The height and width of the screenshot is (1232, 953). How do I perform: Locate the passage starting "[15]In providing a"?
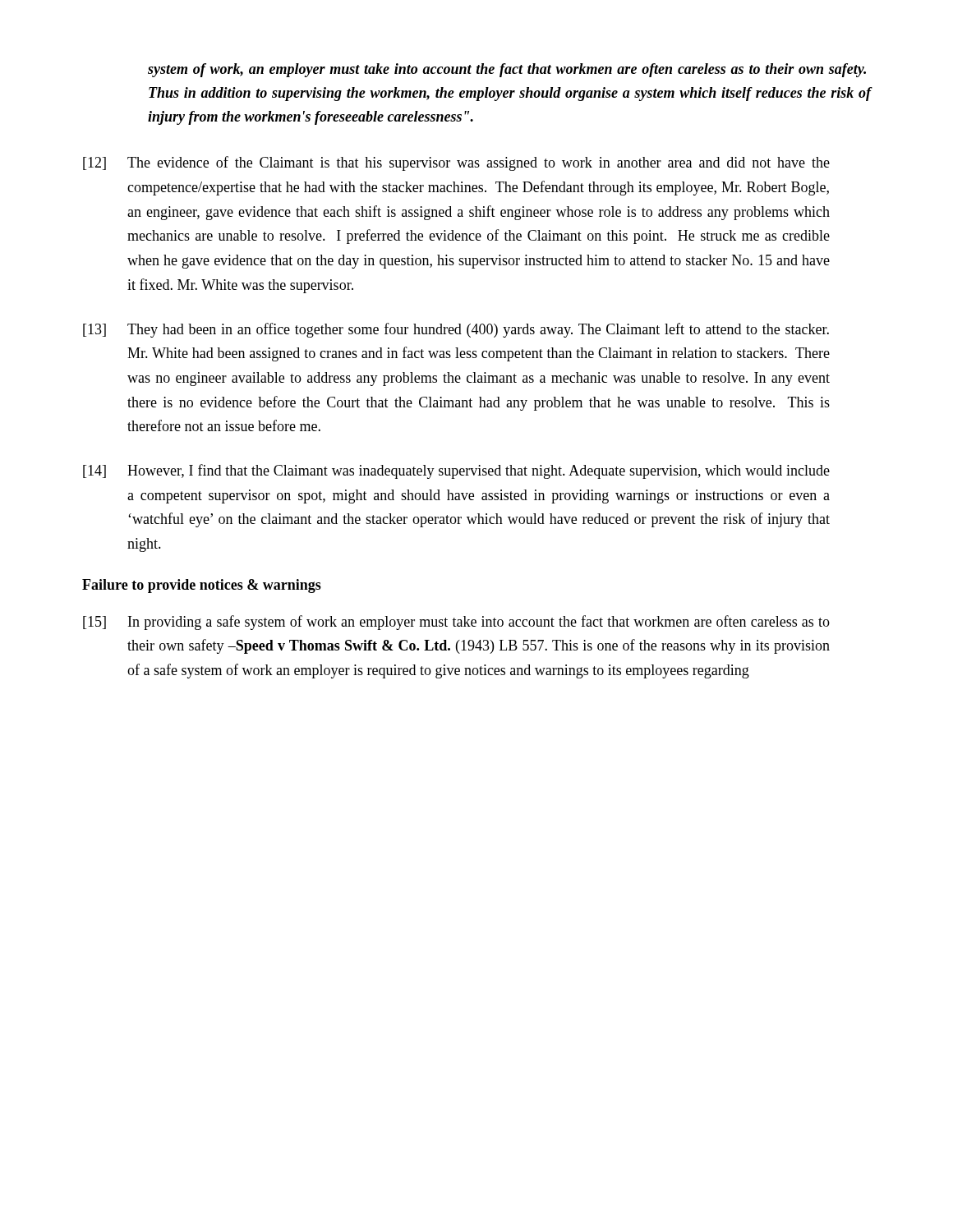tap(456, 647)
